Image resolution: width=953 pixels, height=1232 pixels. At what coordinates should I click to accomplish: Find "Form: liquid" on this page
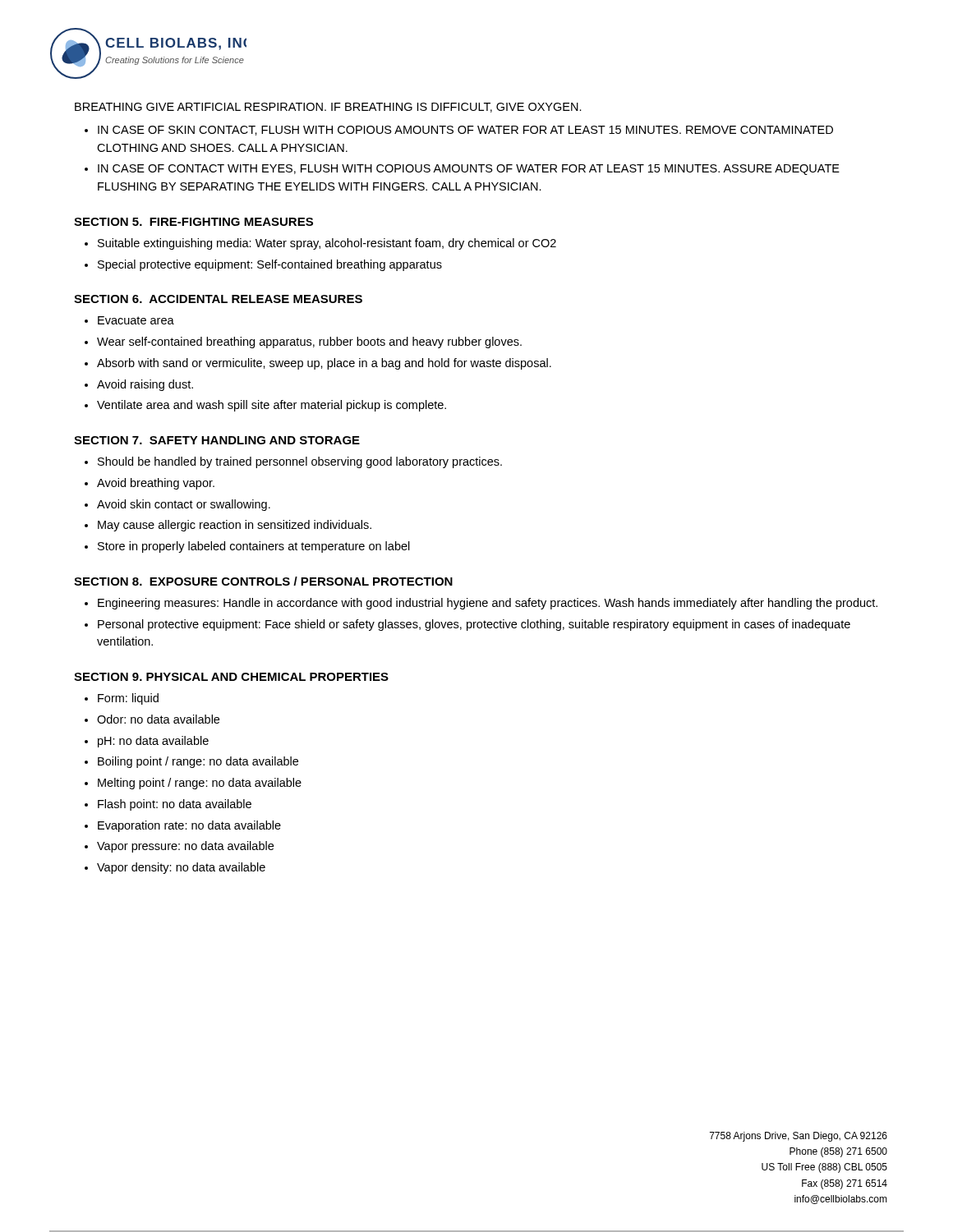[128, 698]
